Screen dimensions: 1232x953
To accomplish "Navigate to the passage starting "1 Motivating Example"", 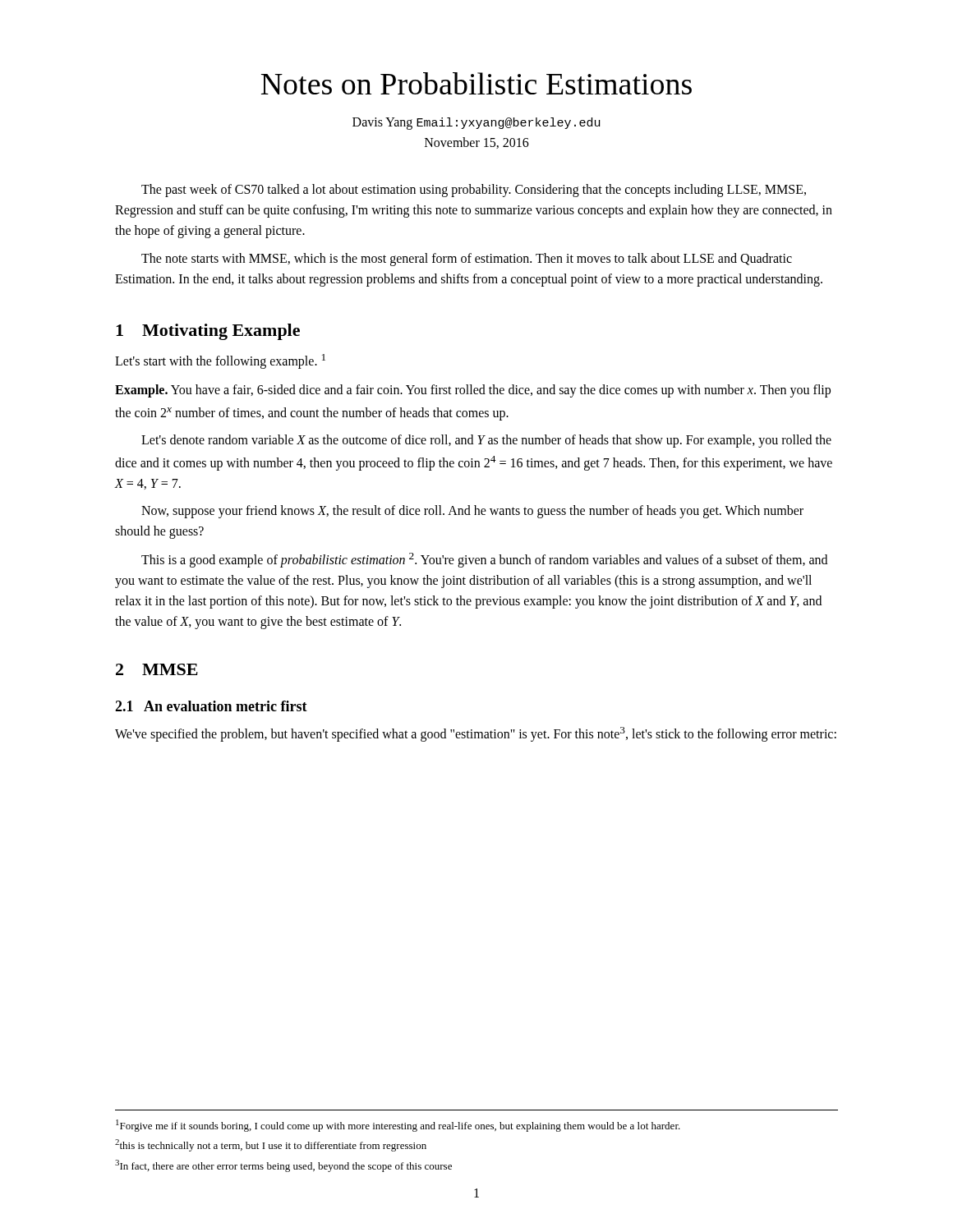I will click(208, 330).
